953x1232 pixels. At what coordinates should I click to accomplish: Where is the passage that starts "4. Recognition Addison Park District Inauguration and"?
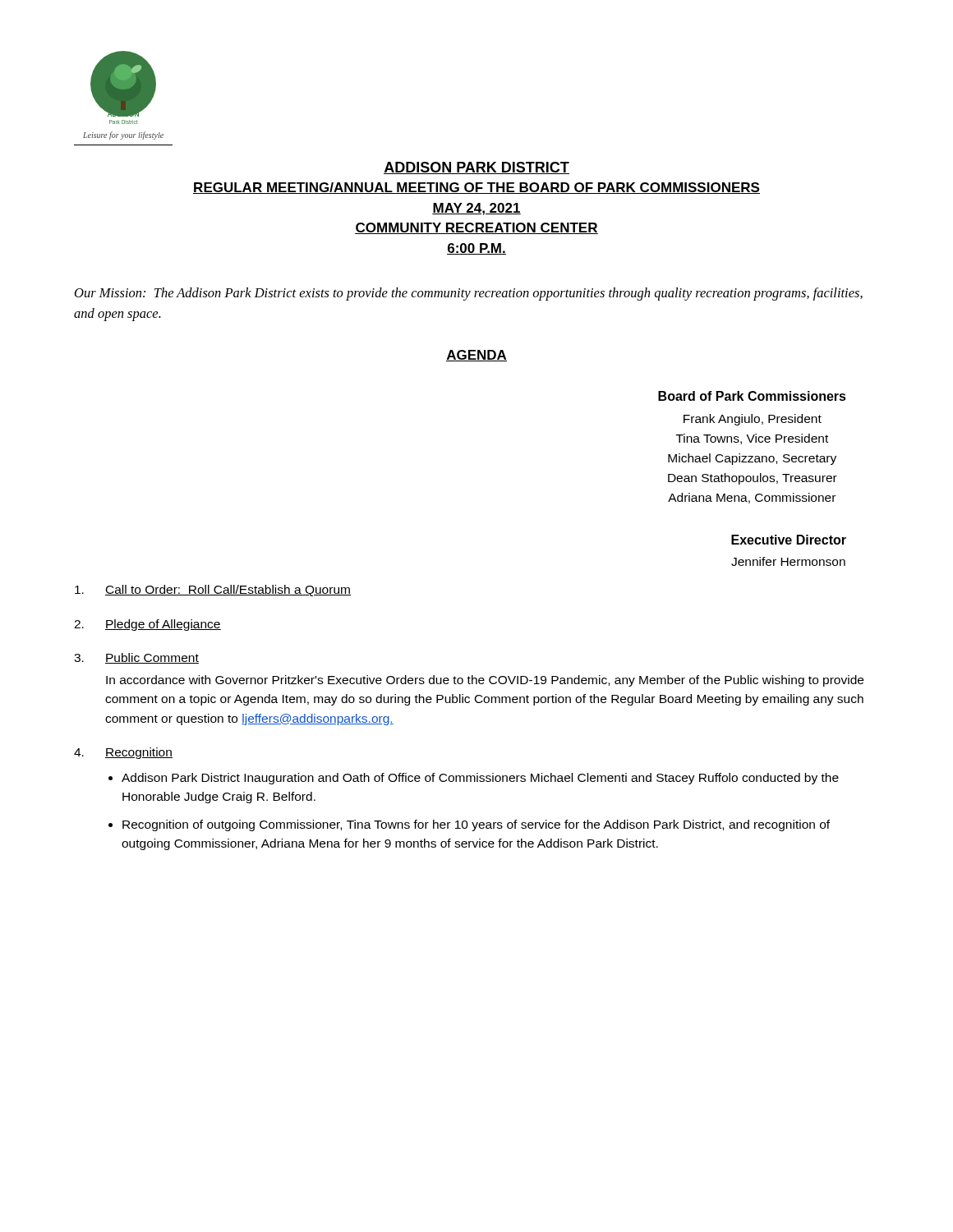click(123, 753)
